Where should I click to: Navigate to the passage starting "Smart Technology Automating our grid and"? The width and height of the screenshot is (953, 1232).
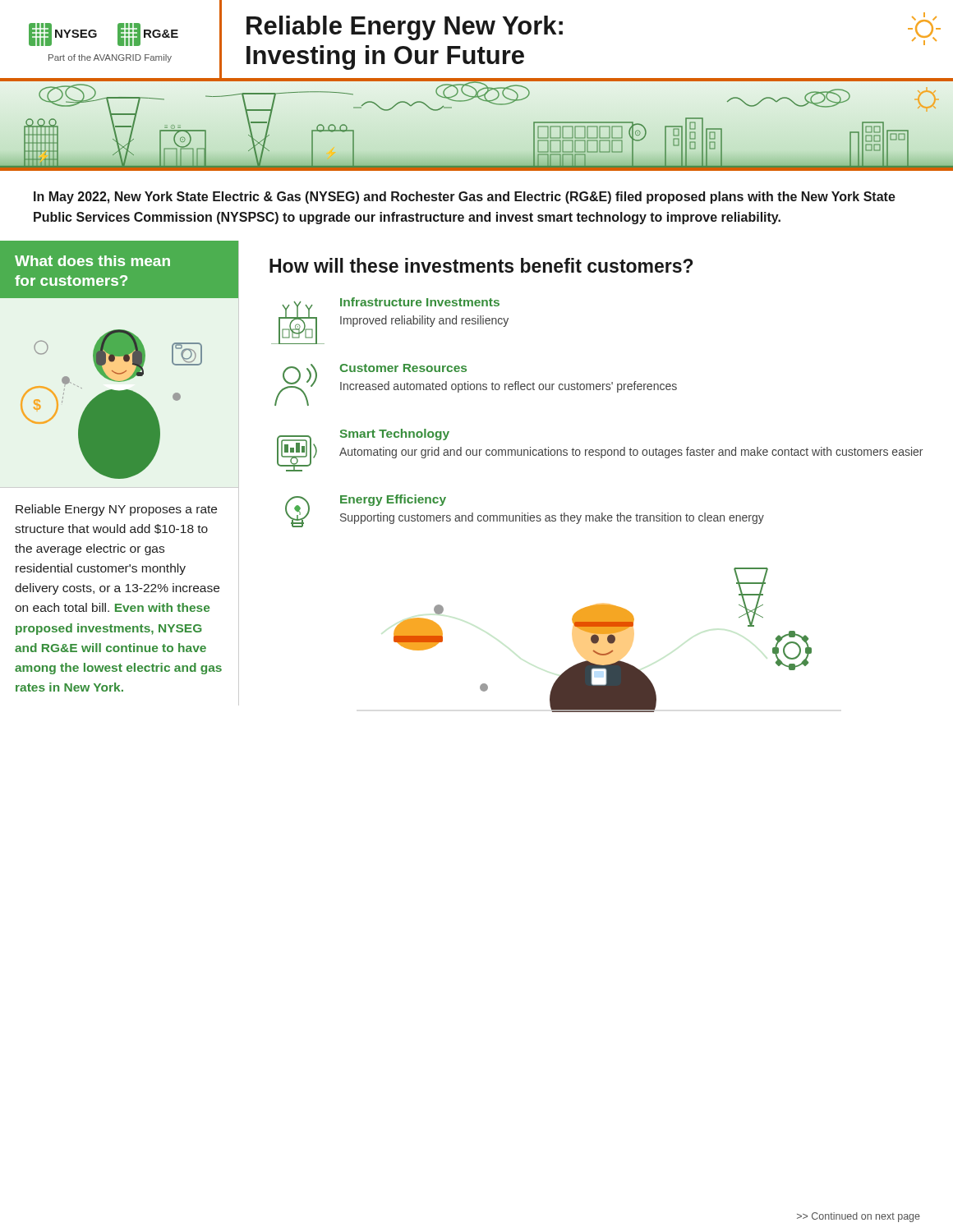596,451
